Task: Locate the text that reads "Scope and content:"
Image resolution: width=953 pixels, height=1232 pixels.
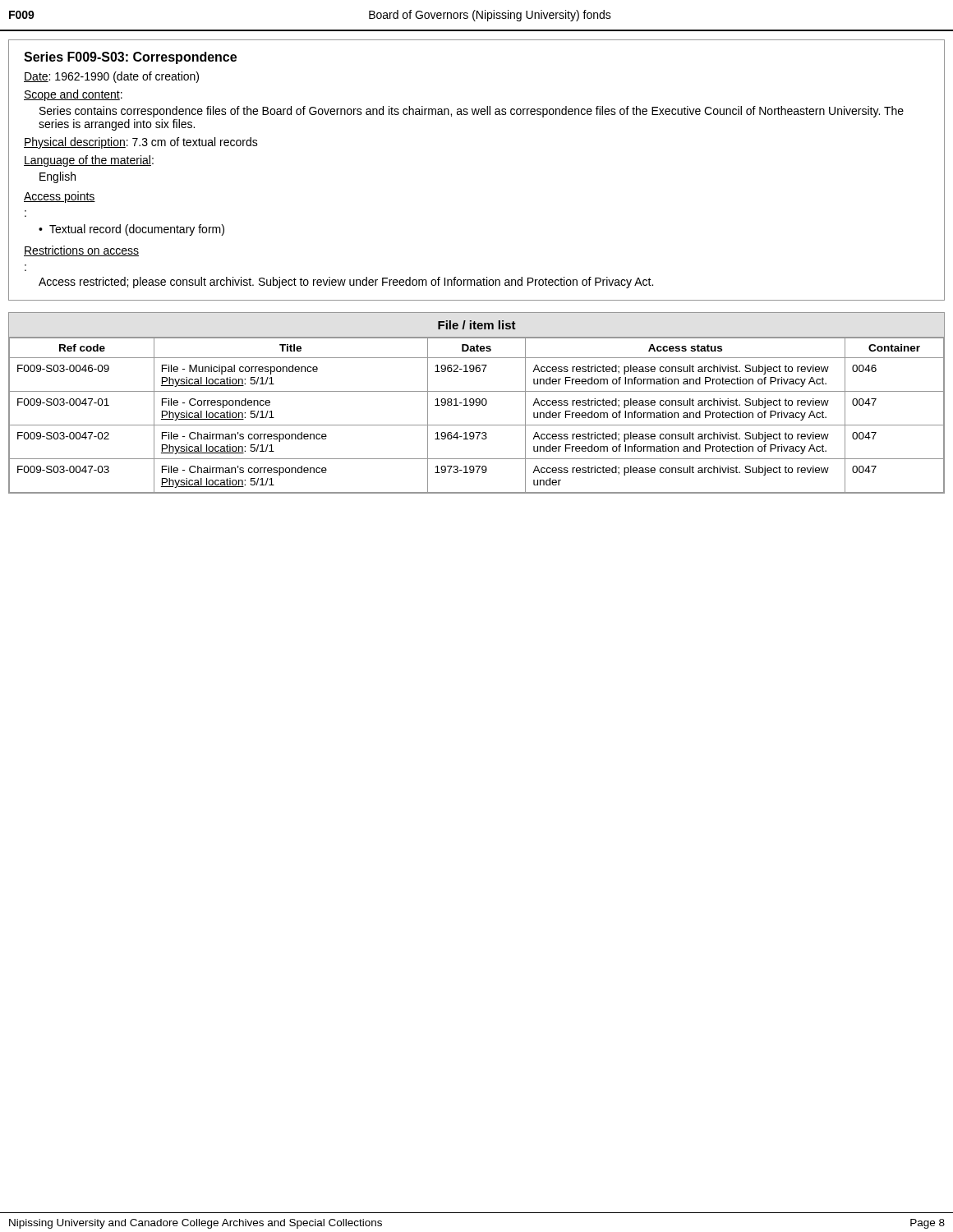Action: (73, 94)
